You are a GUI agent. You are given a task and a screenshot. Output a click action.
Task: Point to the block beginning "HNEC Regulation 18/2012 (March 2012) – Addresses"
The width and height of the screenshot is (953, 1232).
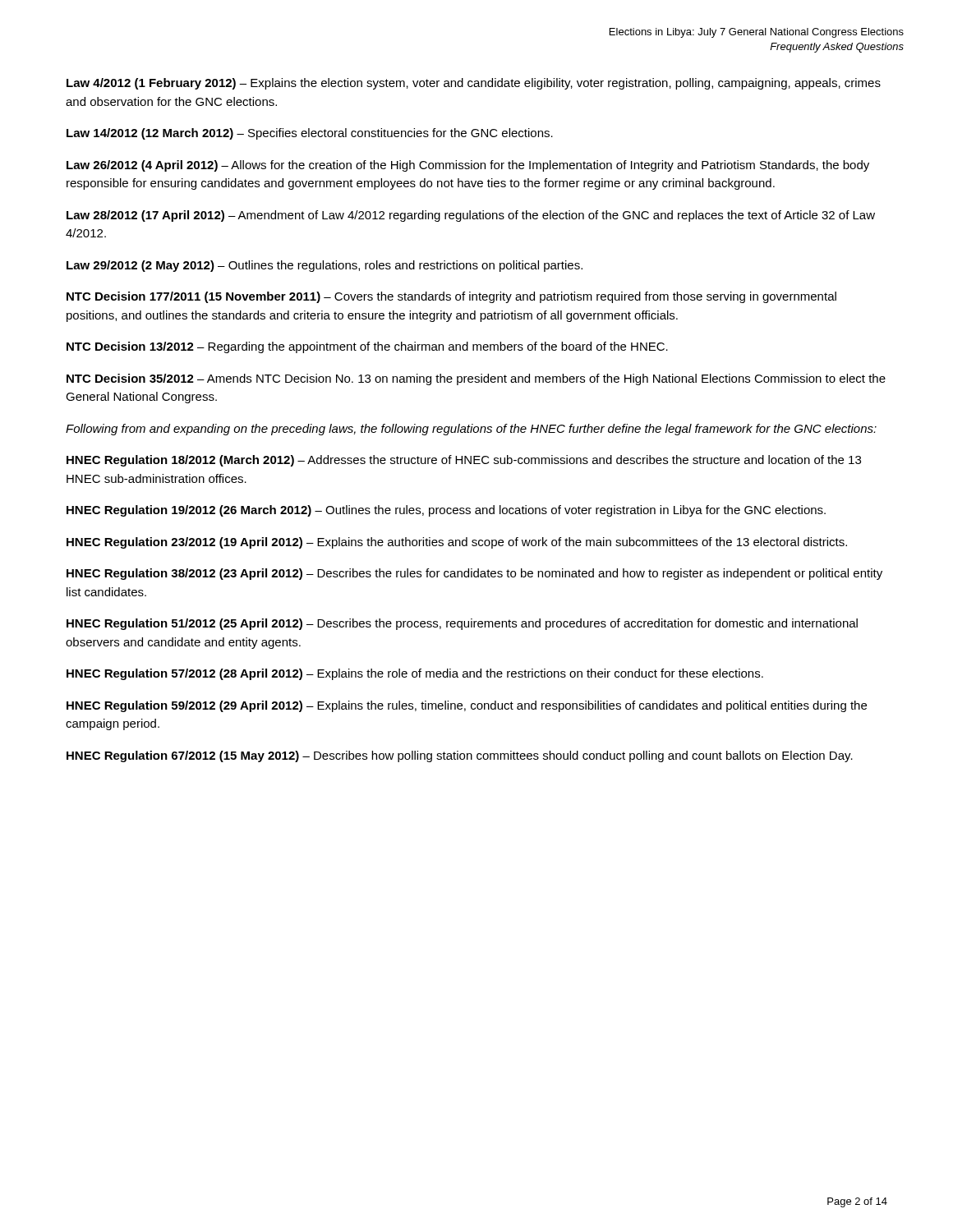(464, 469)
